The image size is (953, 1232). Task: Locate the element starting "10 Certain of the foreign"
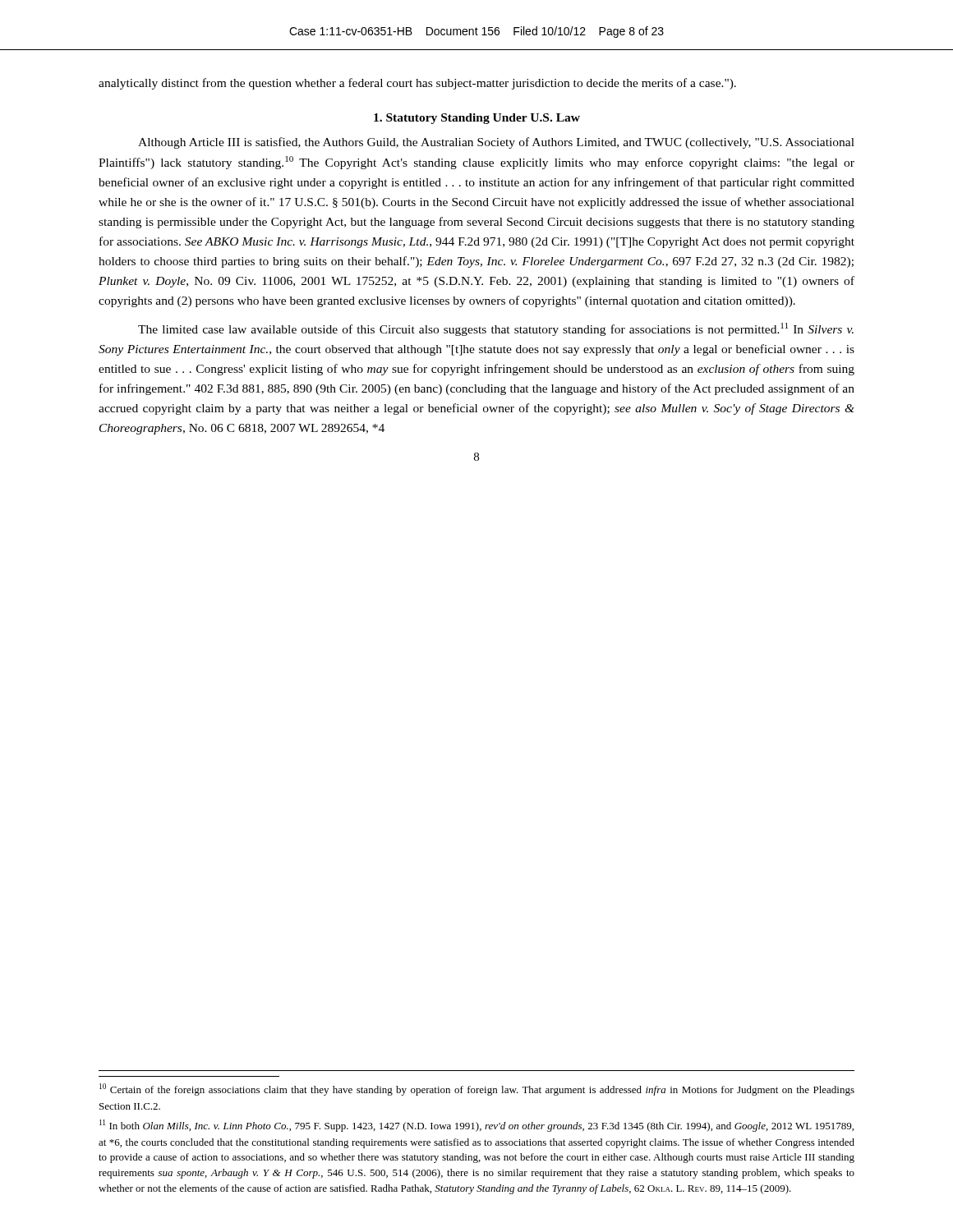click(476, 1097)
